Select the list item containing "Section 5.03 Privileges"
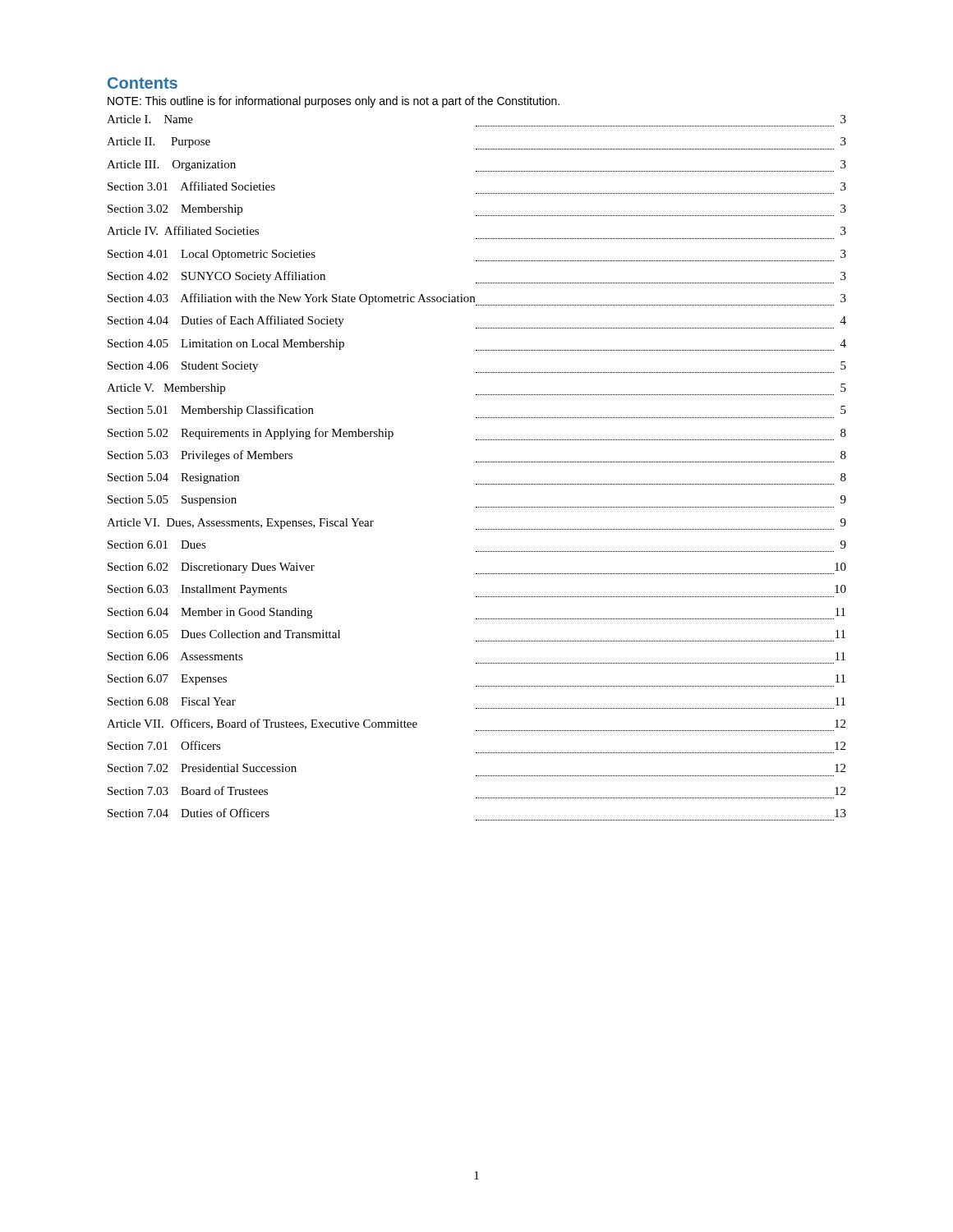The image size is (953, 1232). [x=476, y=455]
